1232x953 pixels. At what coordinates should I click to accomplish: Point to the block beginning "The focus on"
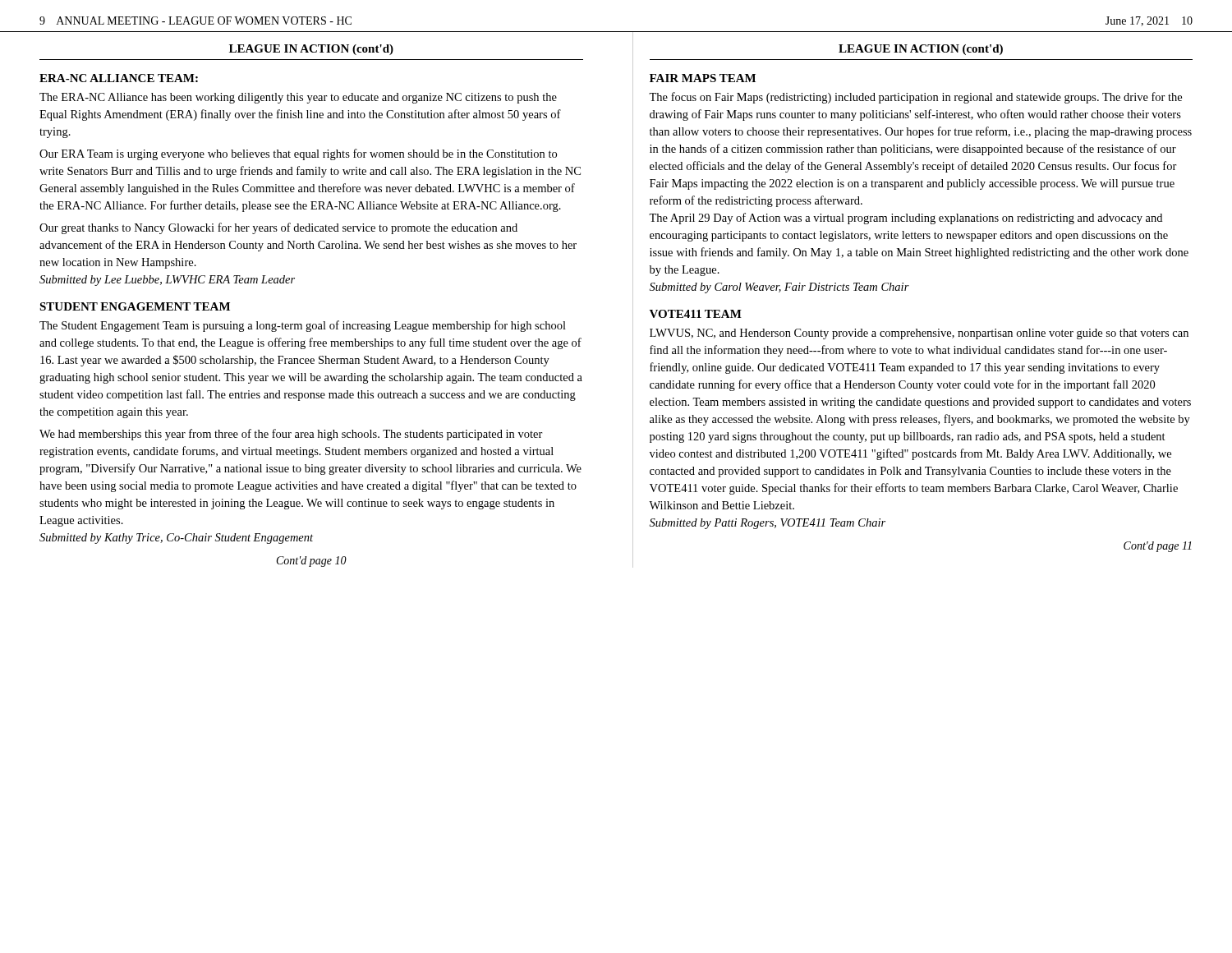point(921,192)
